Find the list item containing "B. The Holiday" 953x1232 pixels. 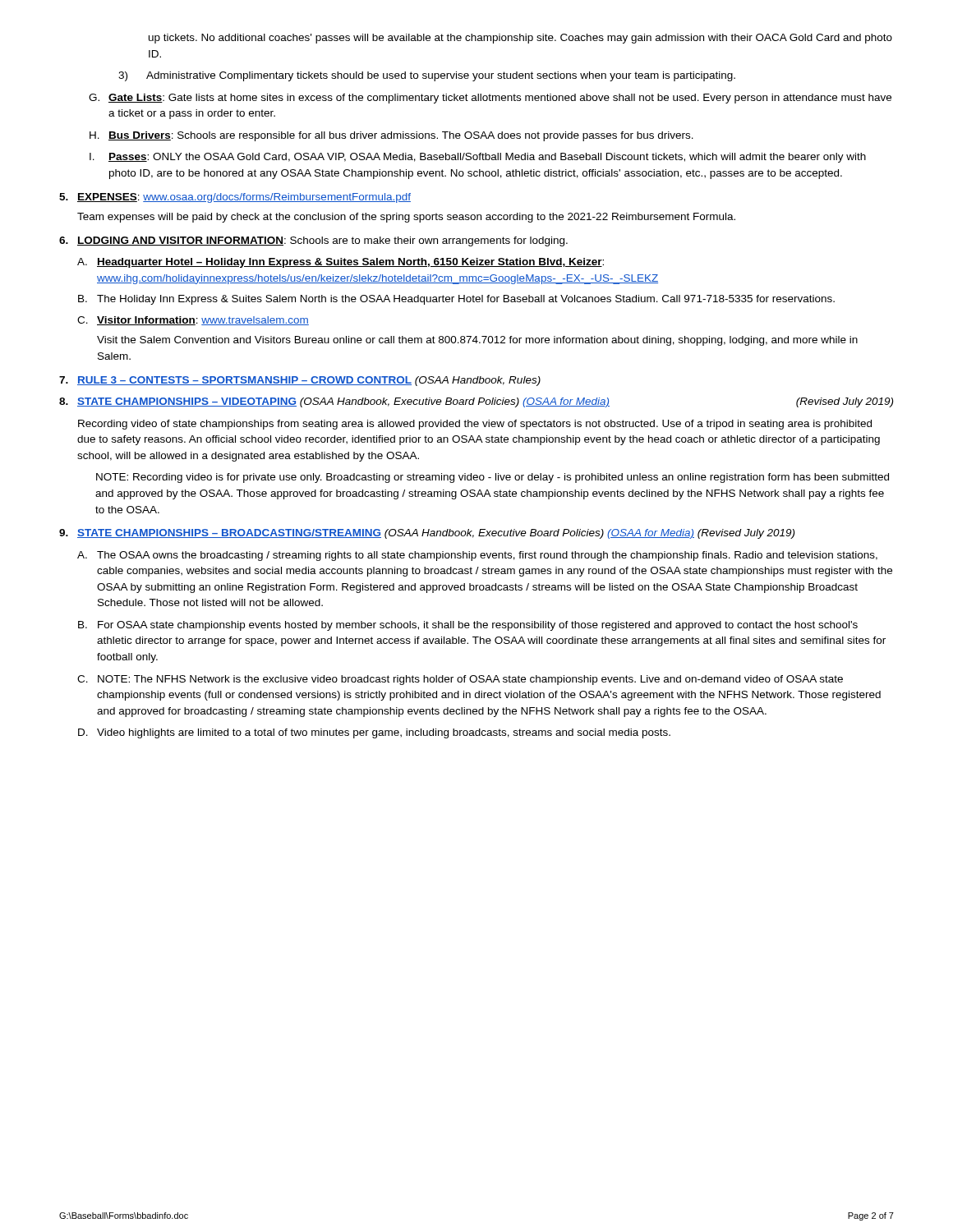pos(456,299)
